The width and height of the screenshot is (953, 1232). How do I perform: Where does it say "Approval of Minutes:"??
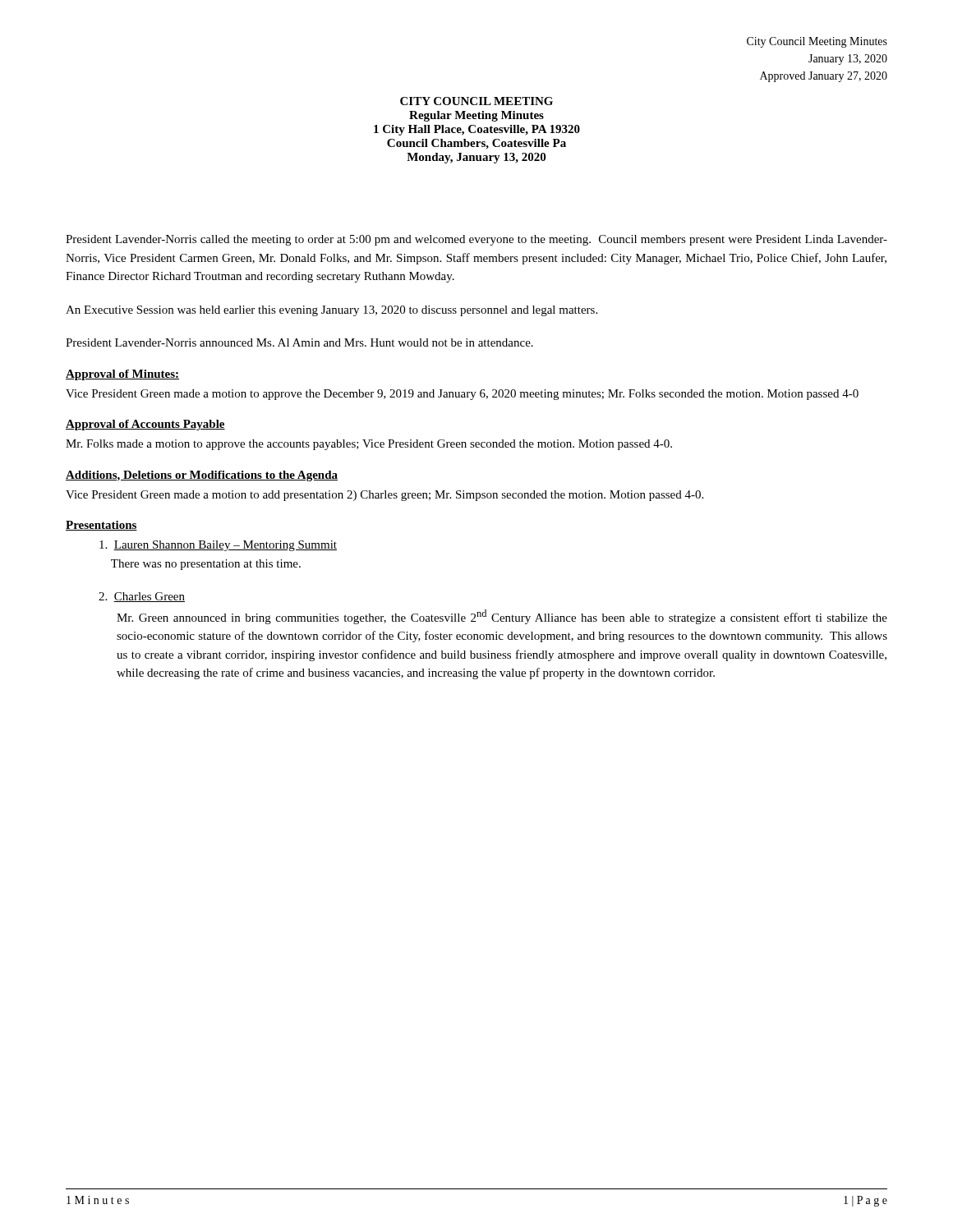click(x=122, y=373)
